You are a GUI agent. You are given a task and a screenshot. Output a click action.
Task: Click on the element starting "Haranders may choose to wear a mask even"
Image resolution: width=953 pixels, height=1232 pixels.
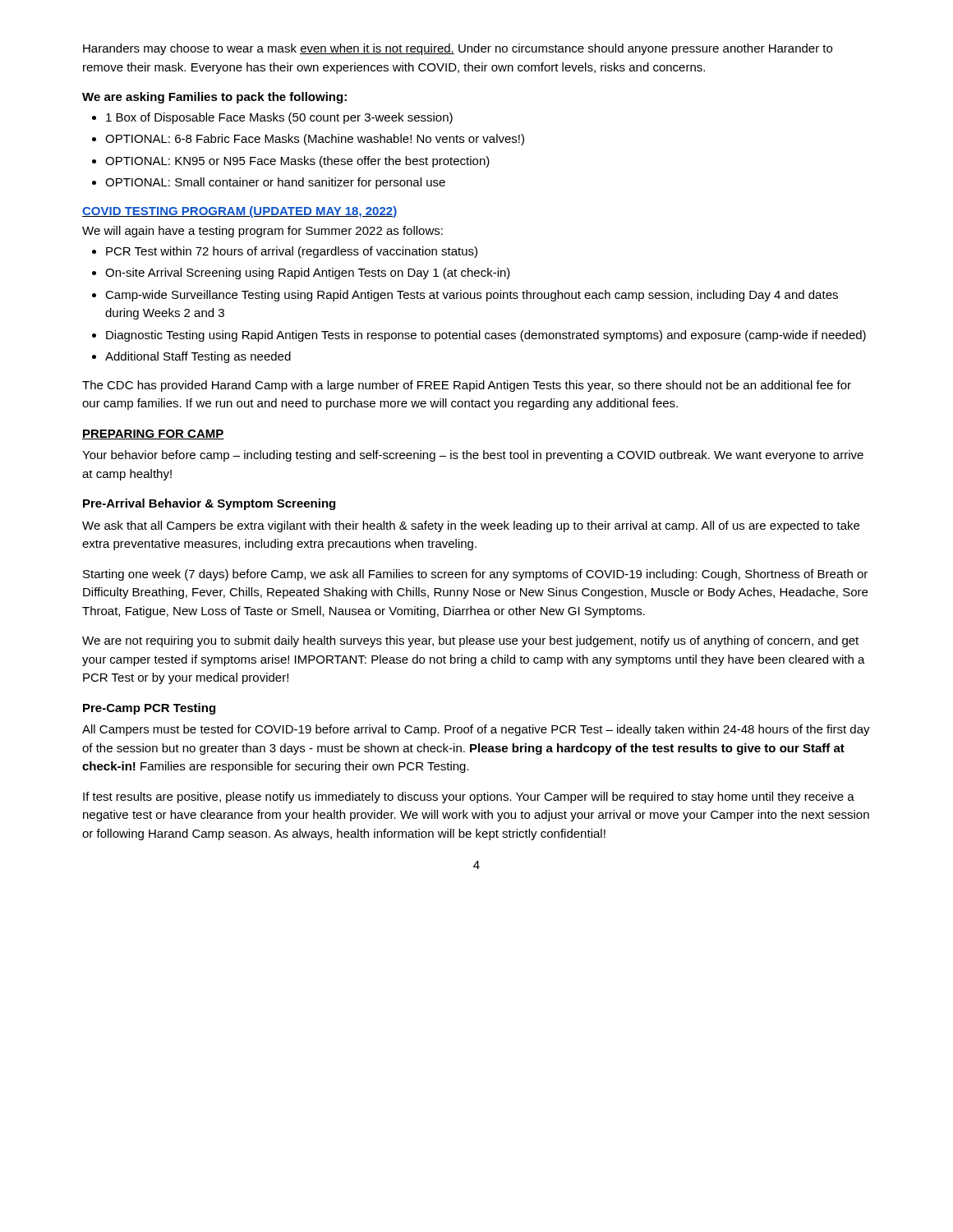coord(458,57)
